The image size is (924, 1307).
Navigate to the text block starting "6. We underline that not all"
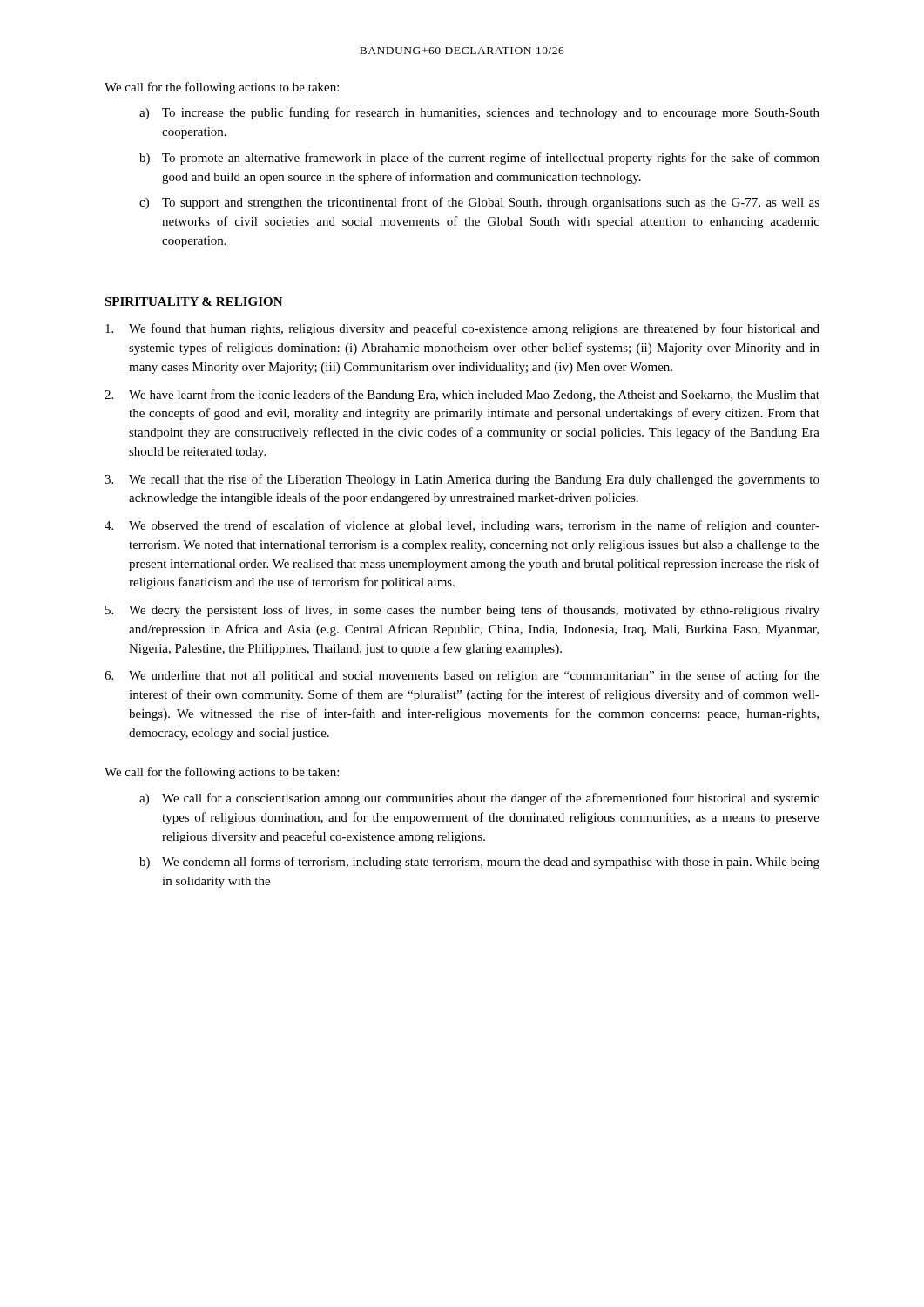462,705
